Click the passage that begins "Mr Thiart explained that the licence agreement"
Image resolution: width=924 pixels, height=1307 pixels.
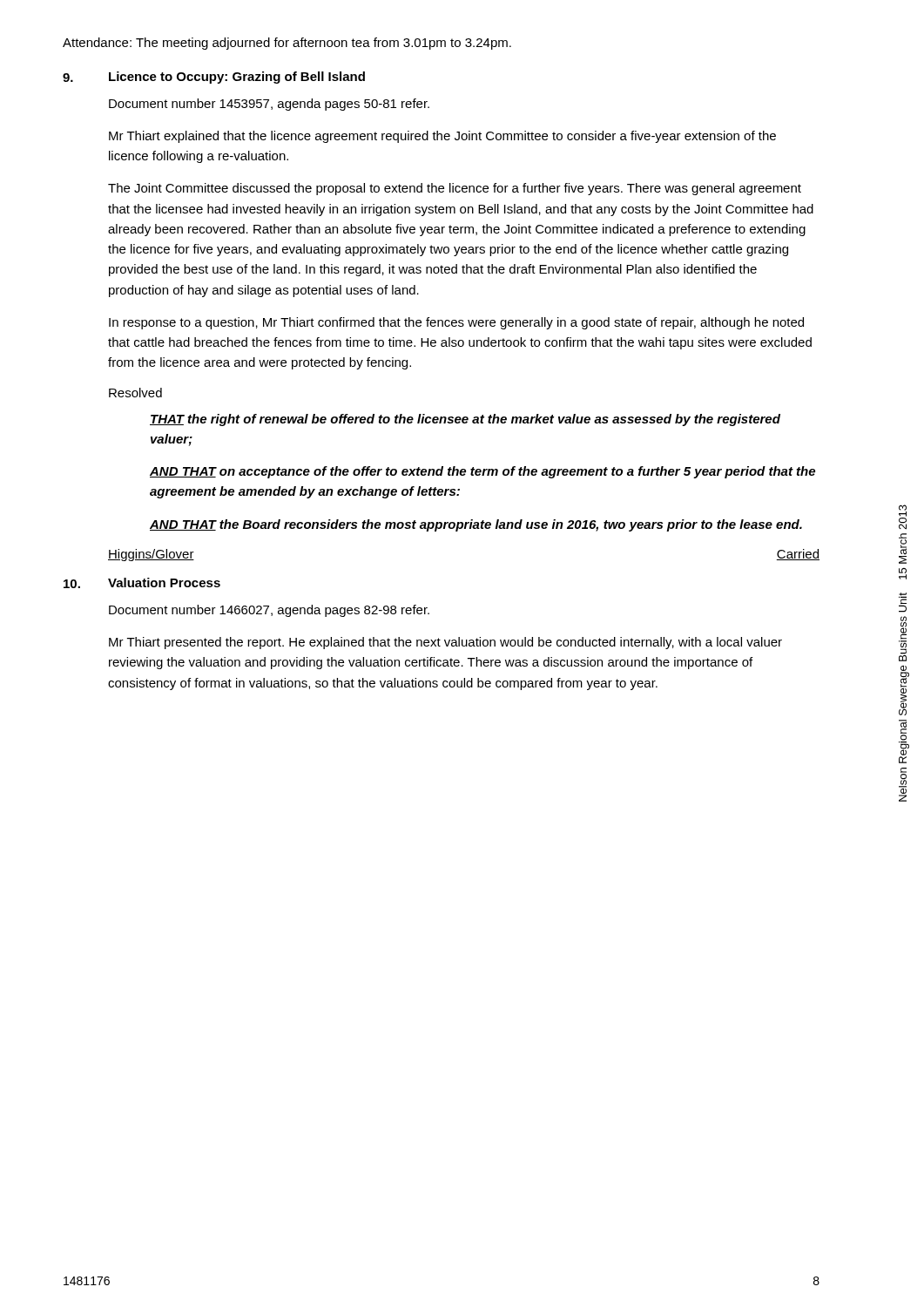pyautogui.click(x=442, y=145)
